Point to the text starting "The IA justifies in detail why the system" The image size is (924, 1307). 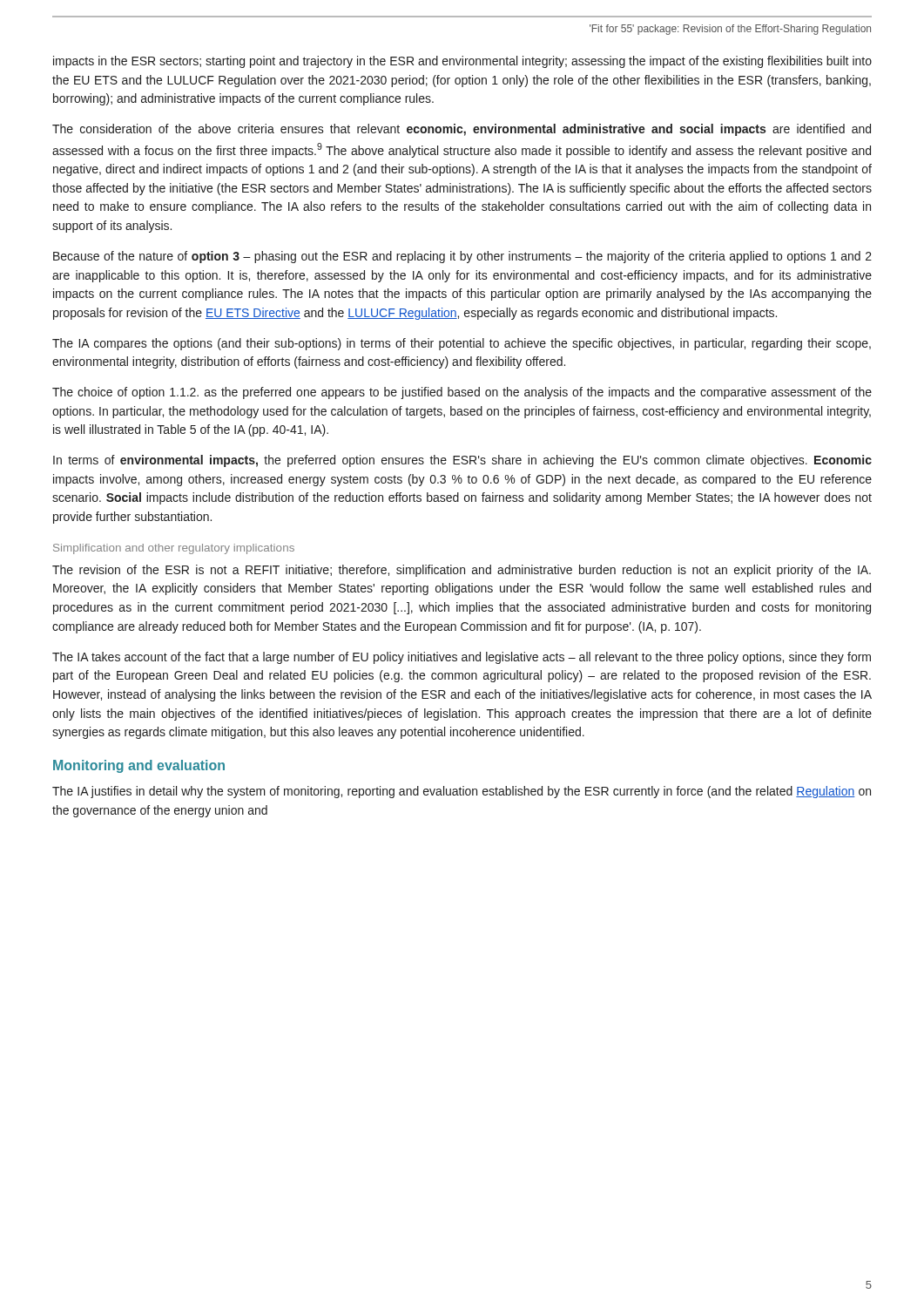pos(462,801)
